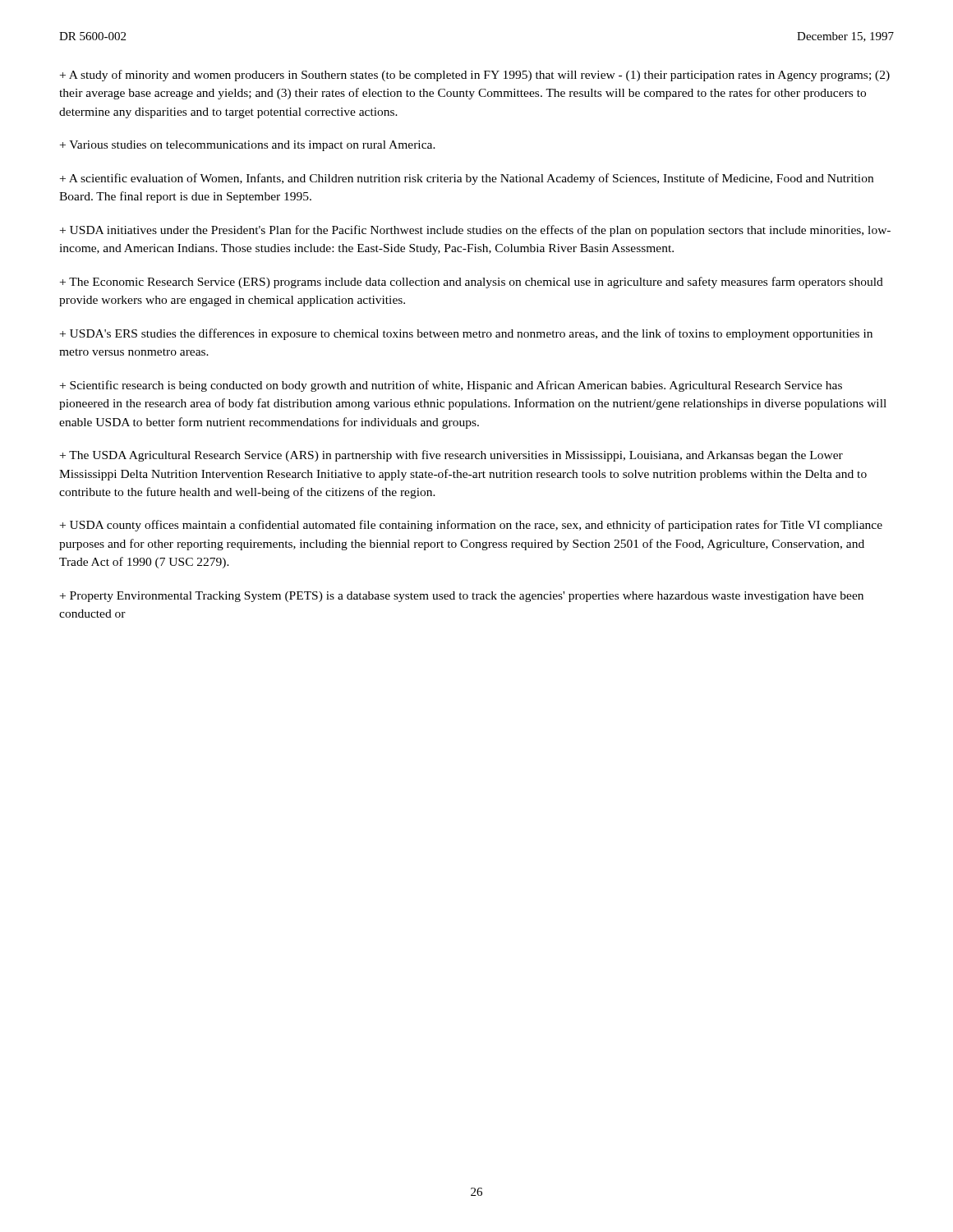Select the element starting "+ USDA initiatives under"
The image size is (953, 1232).
coord(475,239)
